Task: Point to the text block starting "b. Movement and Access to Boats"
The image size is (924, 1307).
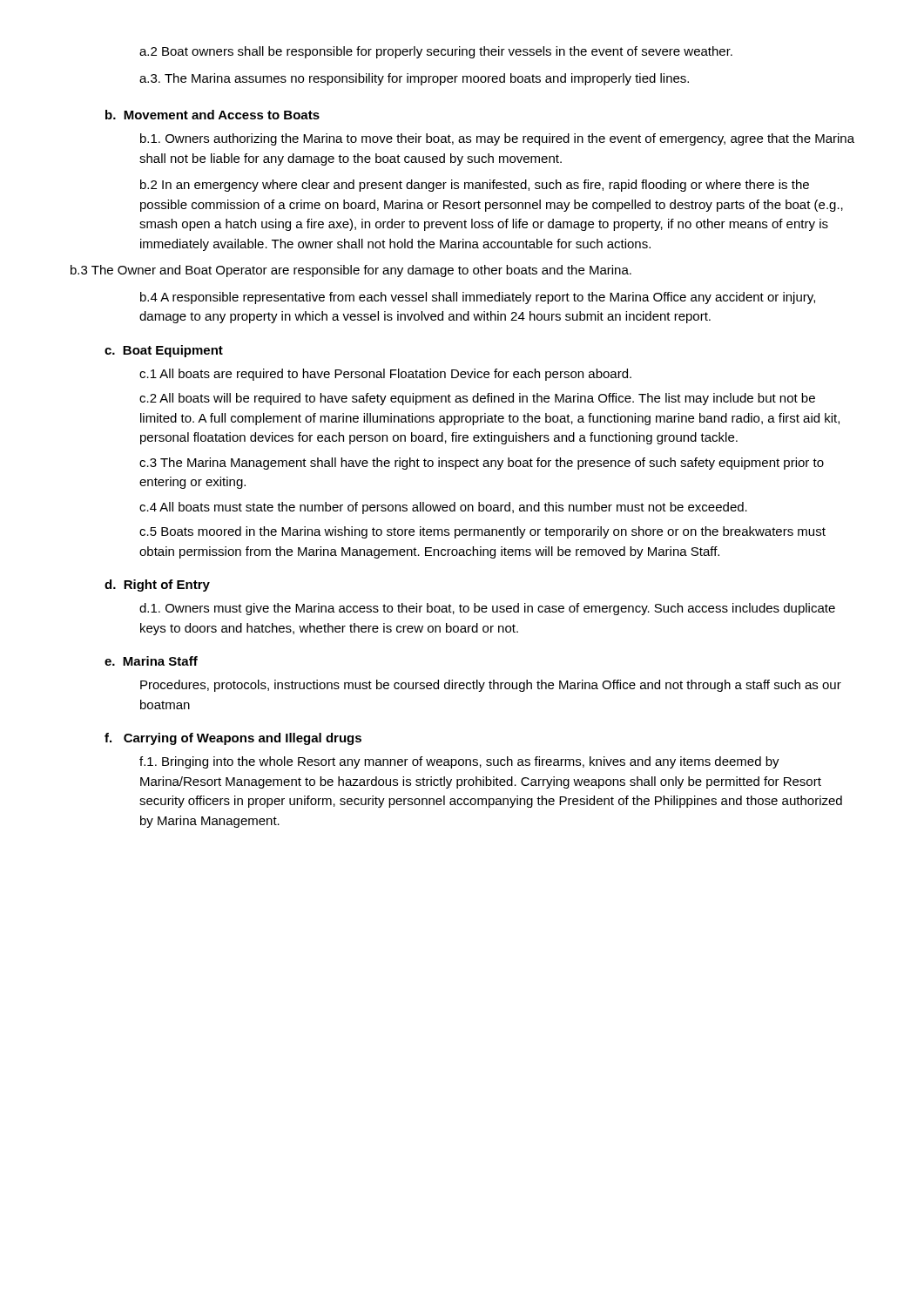Action: point(212,115)
